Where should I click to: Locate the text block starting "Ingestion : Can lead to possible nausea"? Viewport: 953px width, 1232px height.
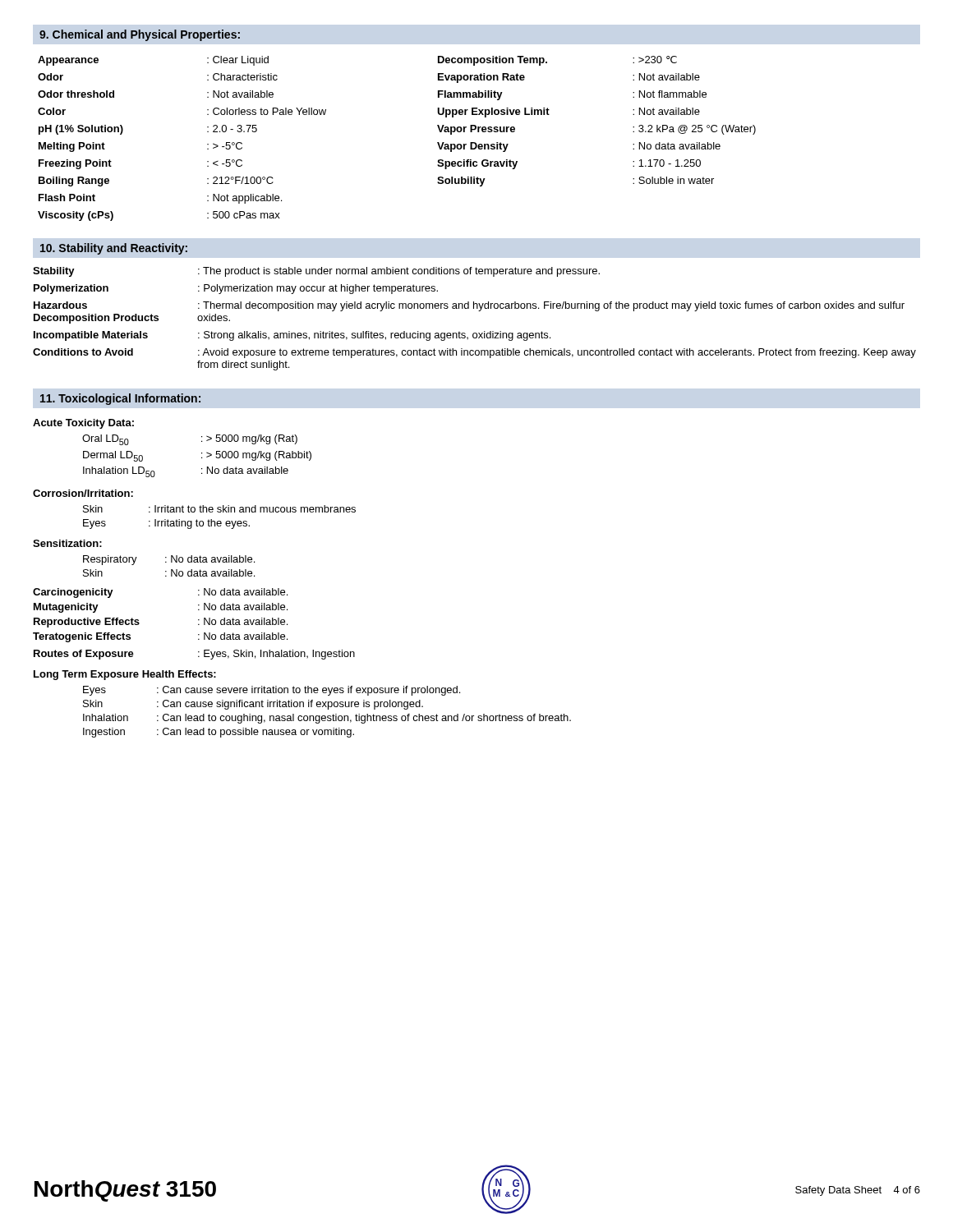pos(501,731)
